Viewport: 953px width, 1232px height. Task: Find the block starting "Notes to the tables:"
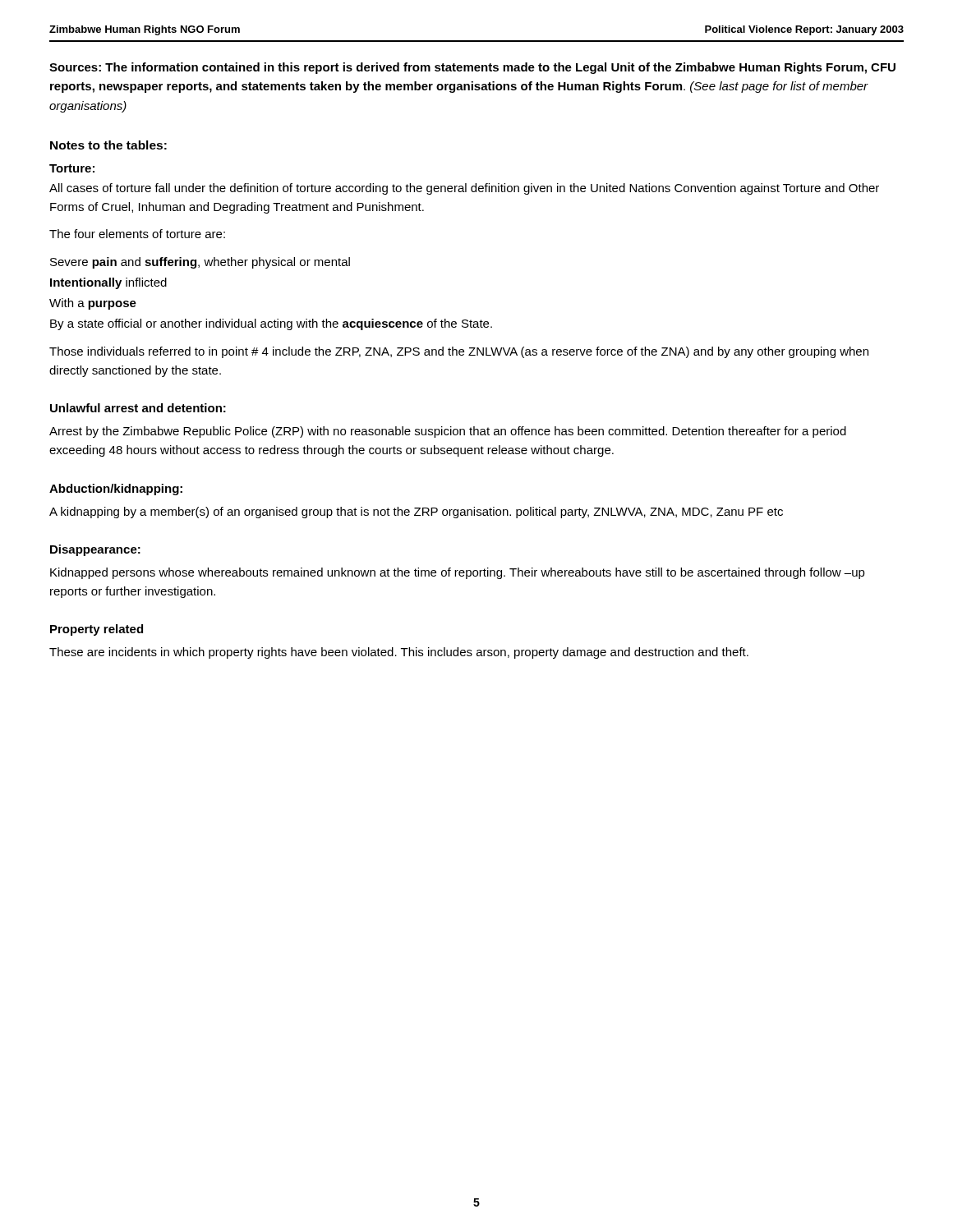108,145
